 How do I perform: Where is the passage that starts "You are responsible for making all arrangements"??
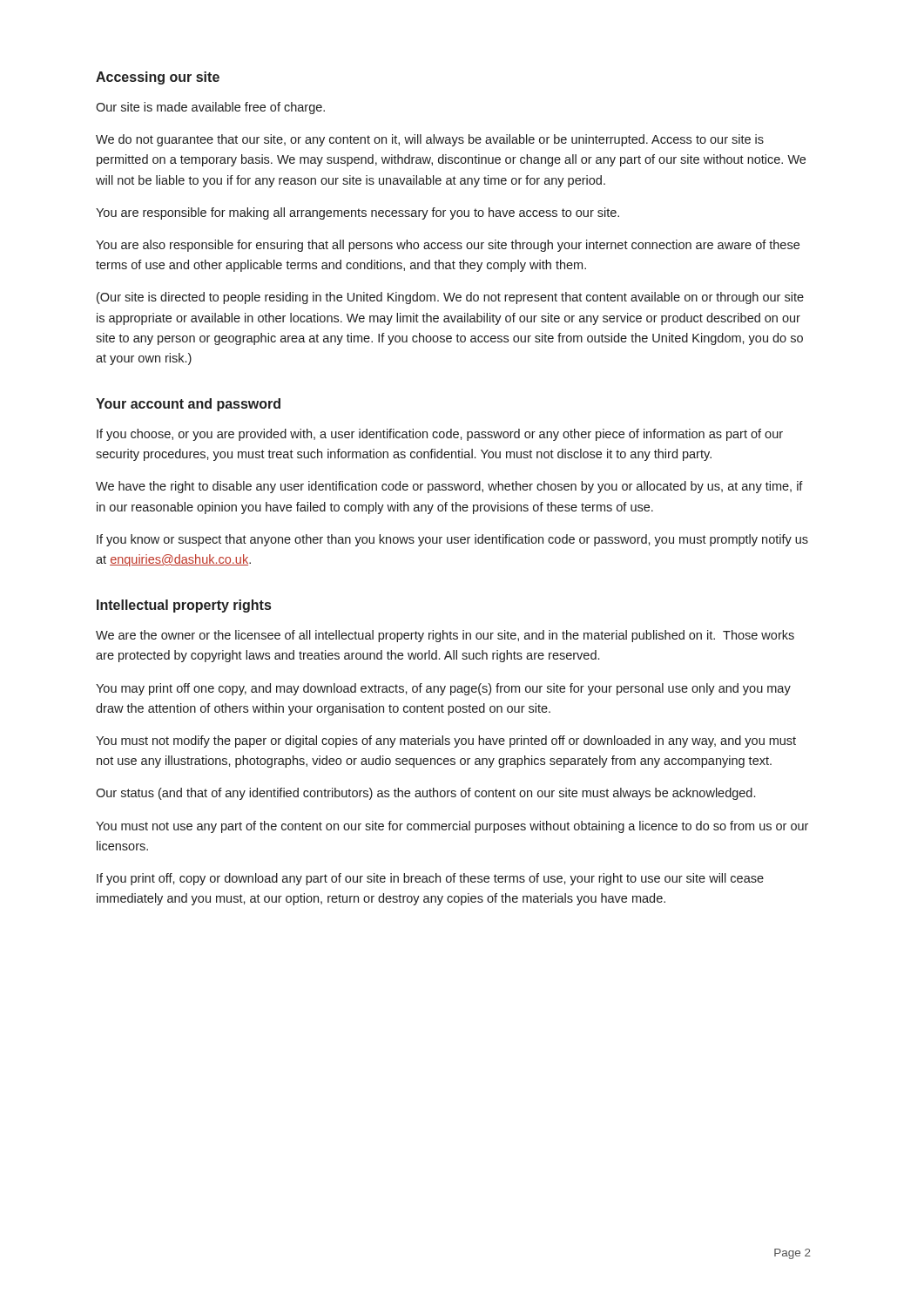coord(358,212)
